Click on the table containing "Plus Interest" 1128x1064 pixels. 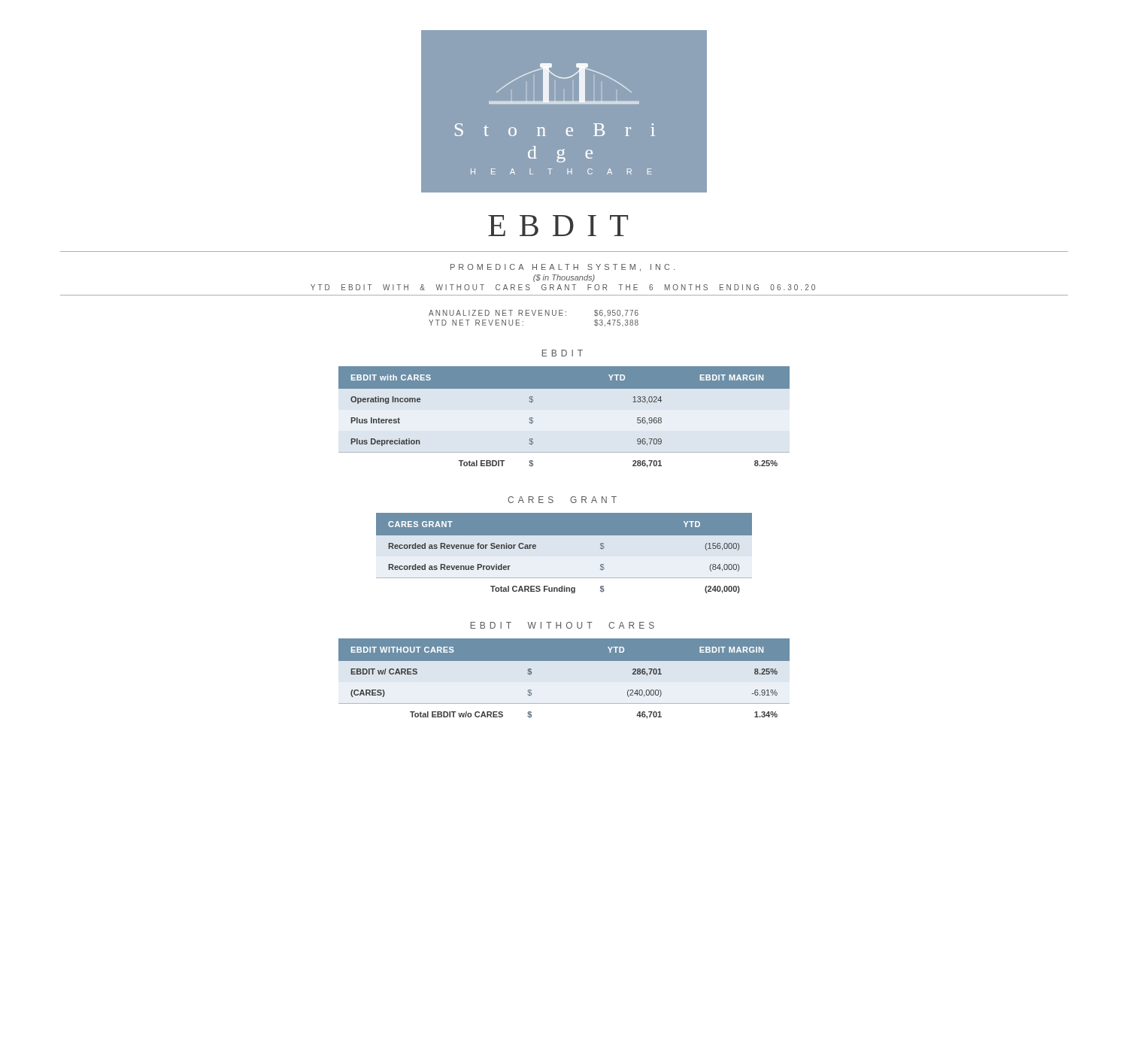coord(564,420)
